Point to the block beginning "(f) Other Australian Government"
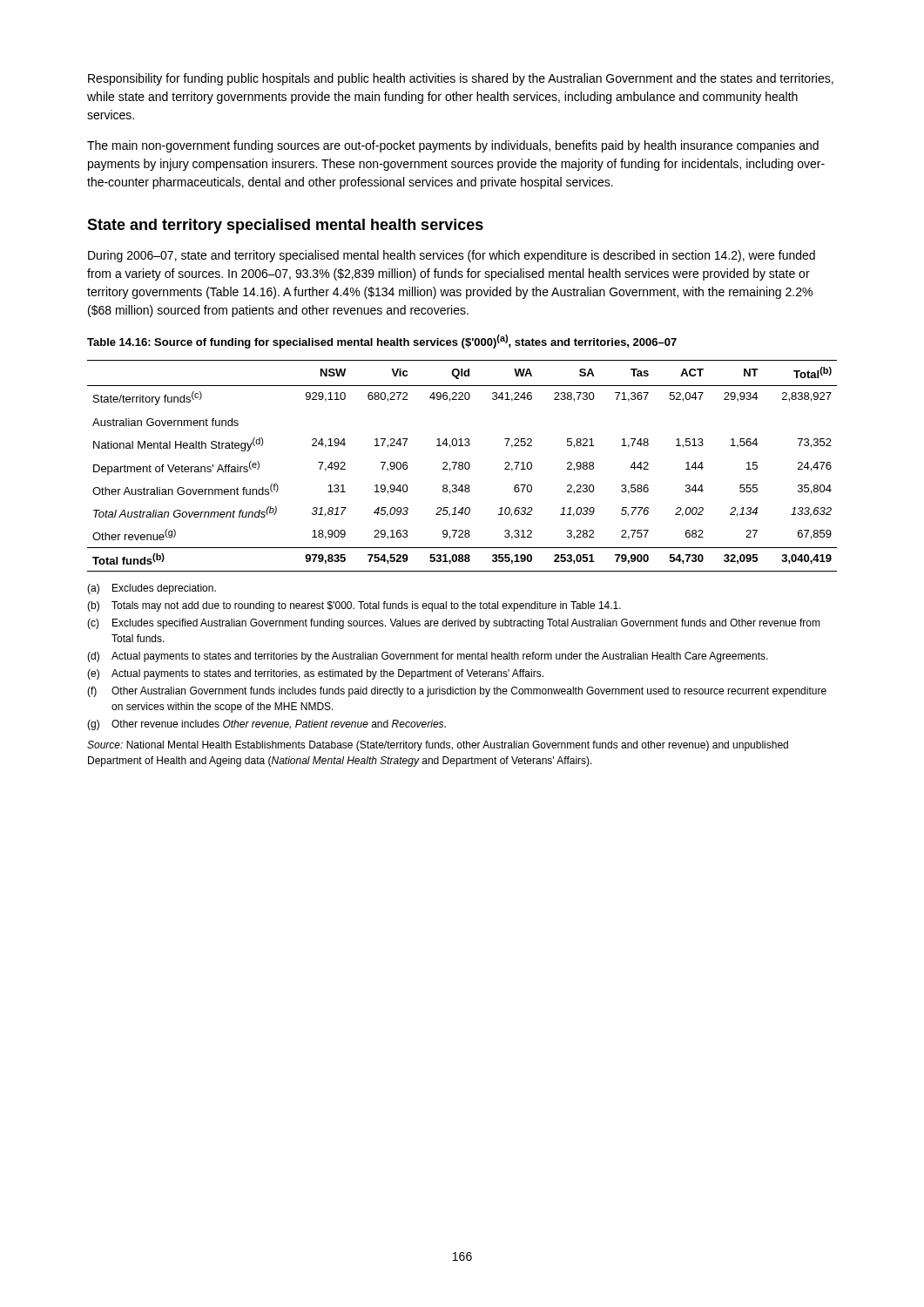 pyautogui.click(x=462, y=699)
